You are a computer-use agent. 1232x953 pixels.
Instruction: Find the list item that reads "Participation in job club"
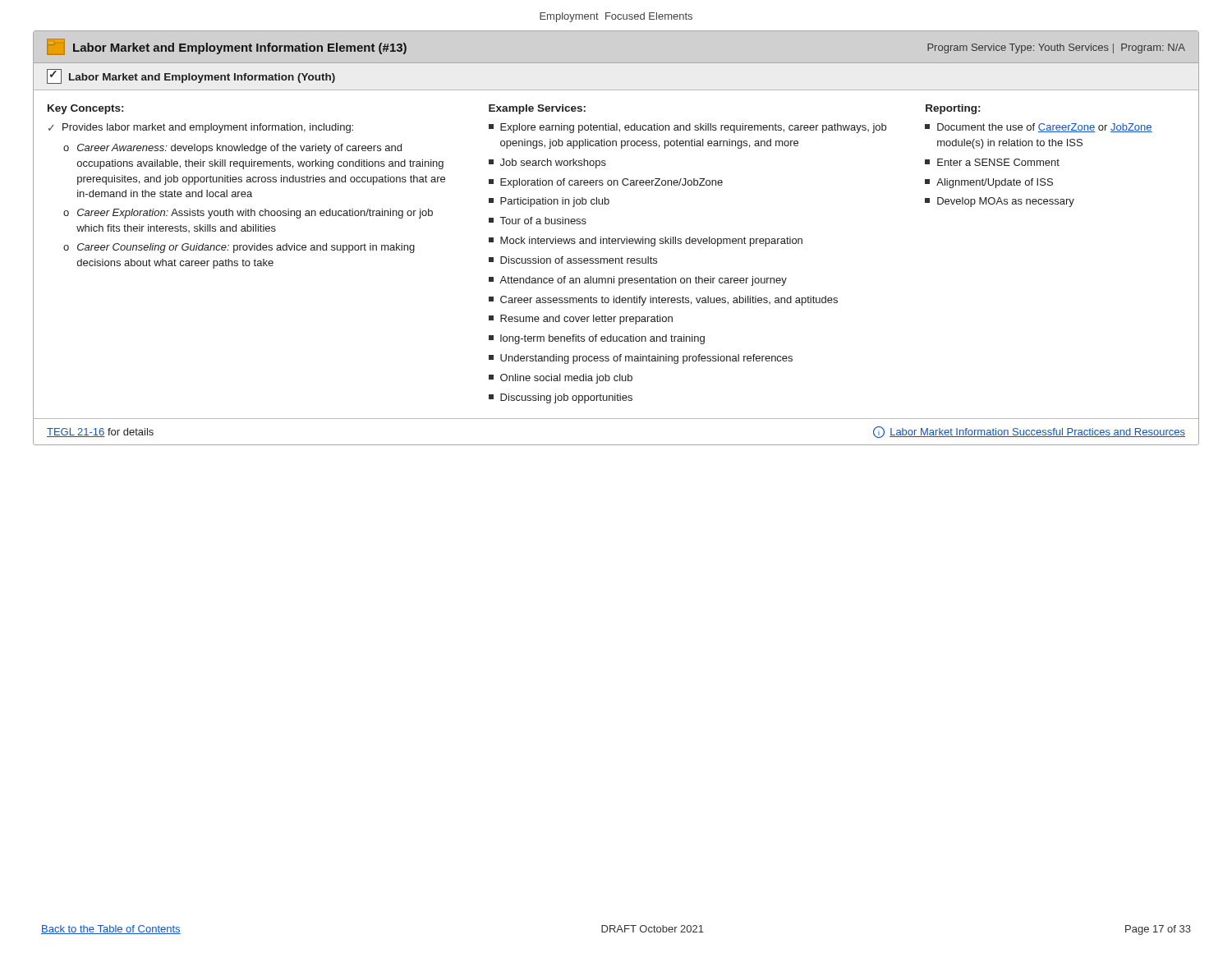click(549, 202)
